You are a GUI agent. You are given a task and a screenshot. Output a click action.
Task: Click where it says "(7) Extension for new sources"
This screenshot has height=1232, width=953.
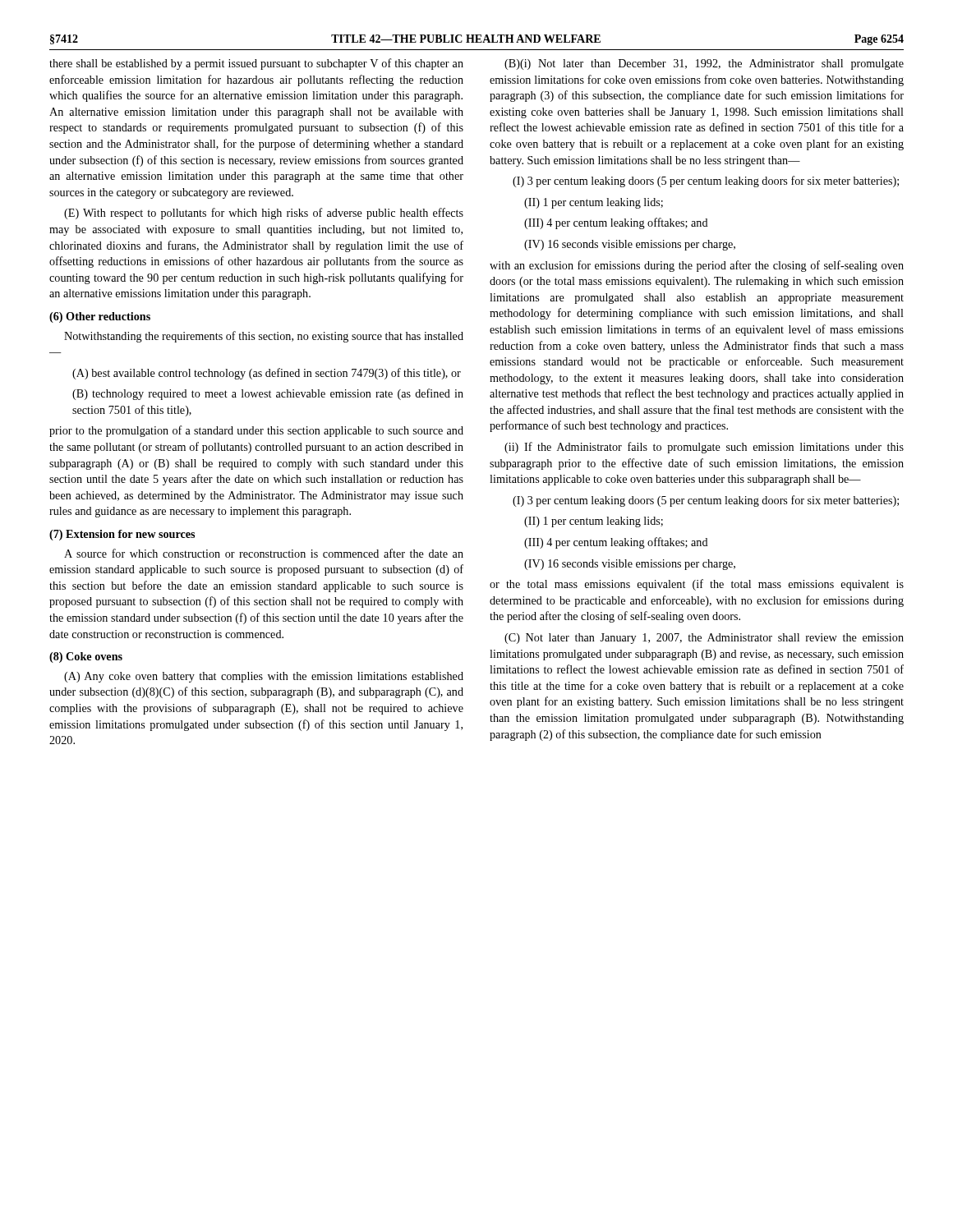(x=122, y=535)
